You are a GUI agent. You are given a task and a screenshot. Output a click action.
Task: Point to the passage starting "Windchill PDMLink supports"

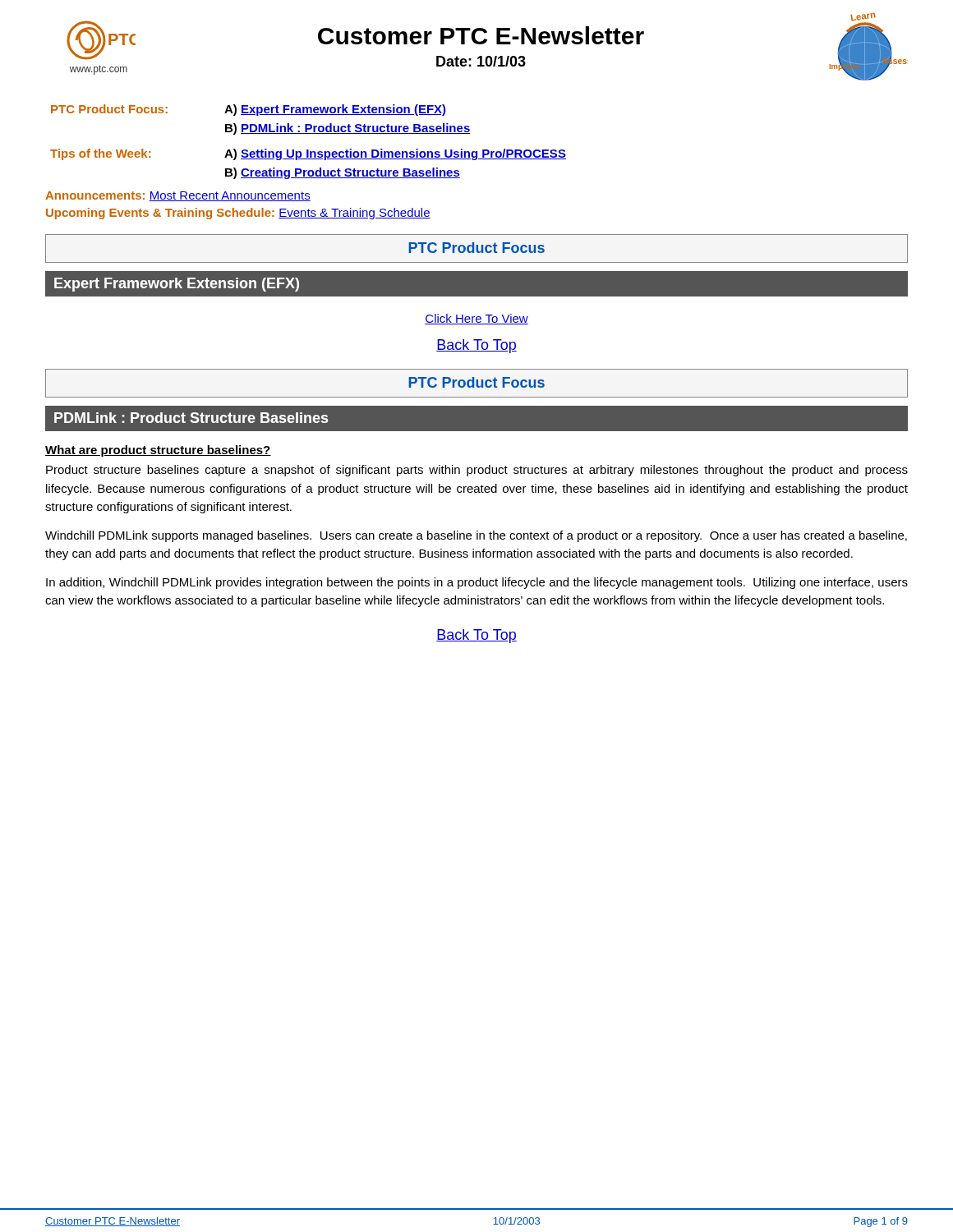click(x=476, y=544)
